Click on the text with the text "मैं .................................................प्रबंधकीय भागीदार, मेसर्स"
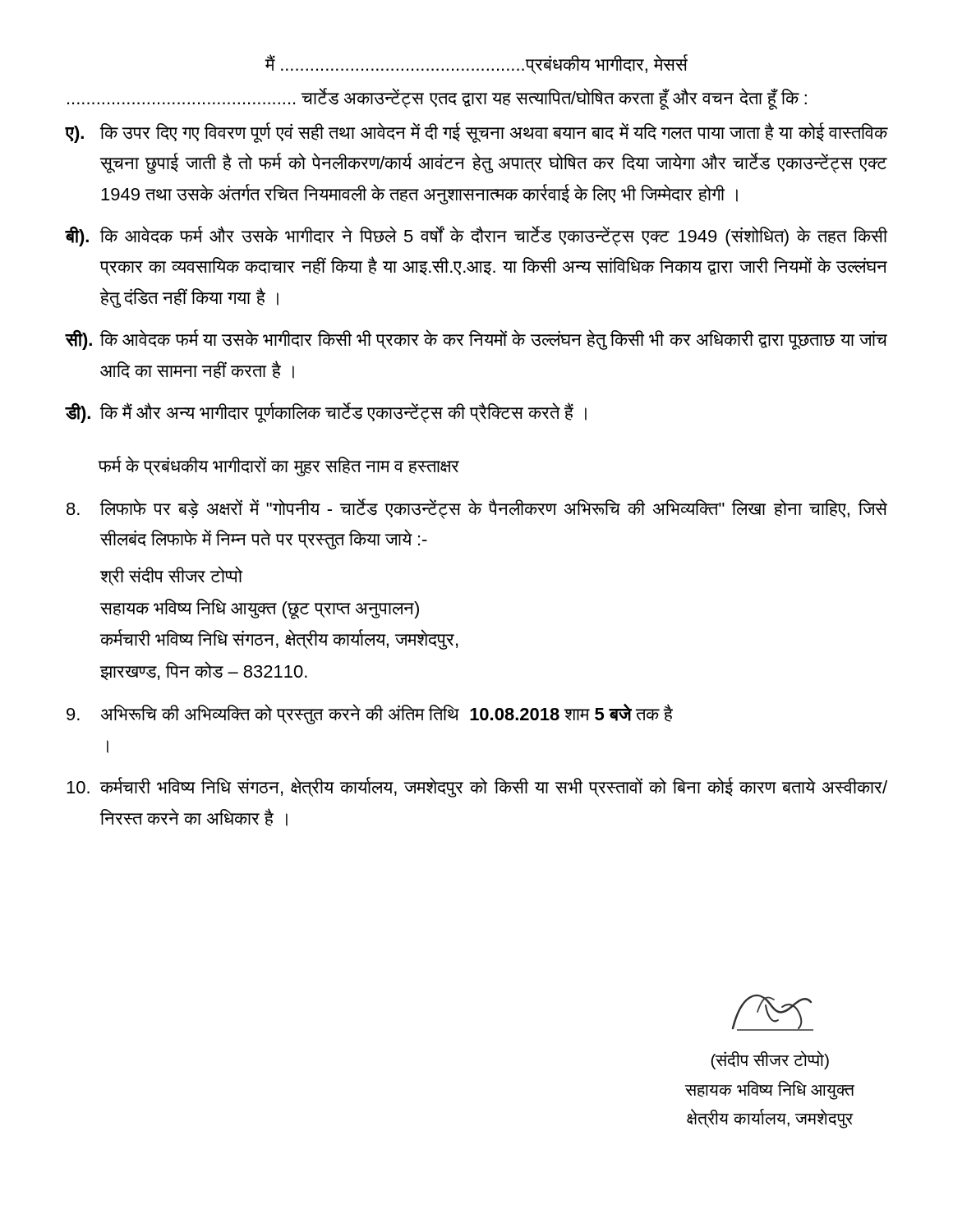 pyautogui.click(x=476, y=64)
